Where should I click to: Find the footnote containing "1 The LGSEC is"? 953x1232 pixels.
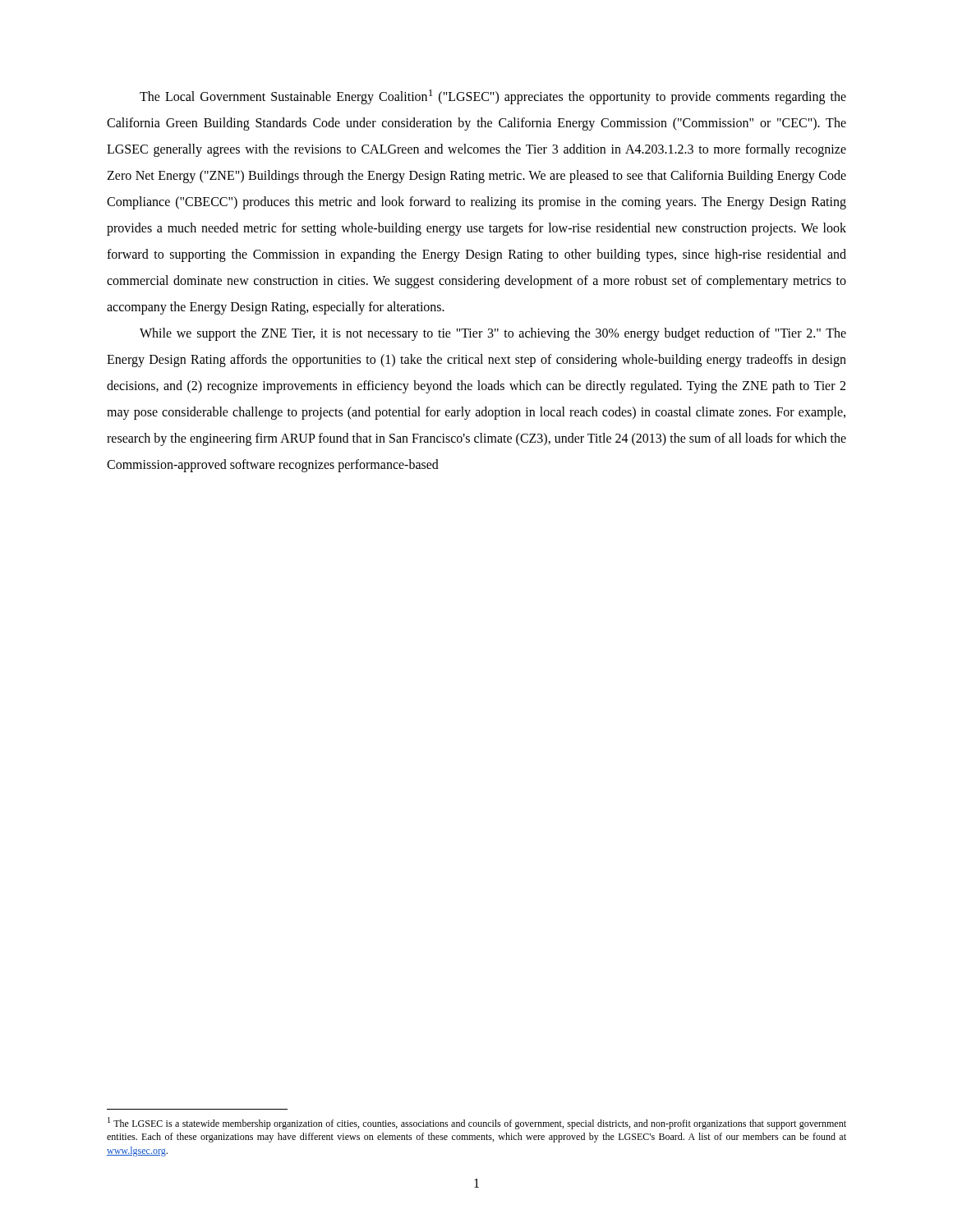(476, 1136)
